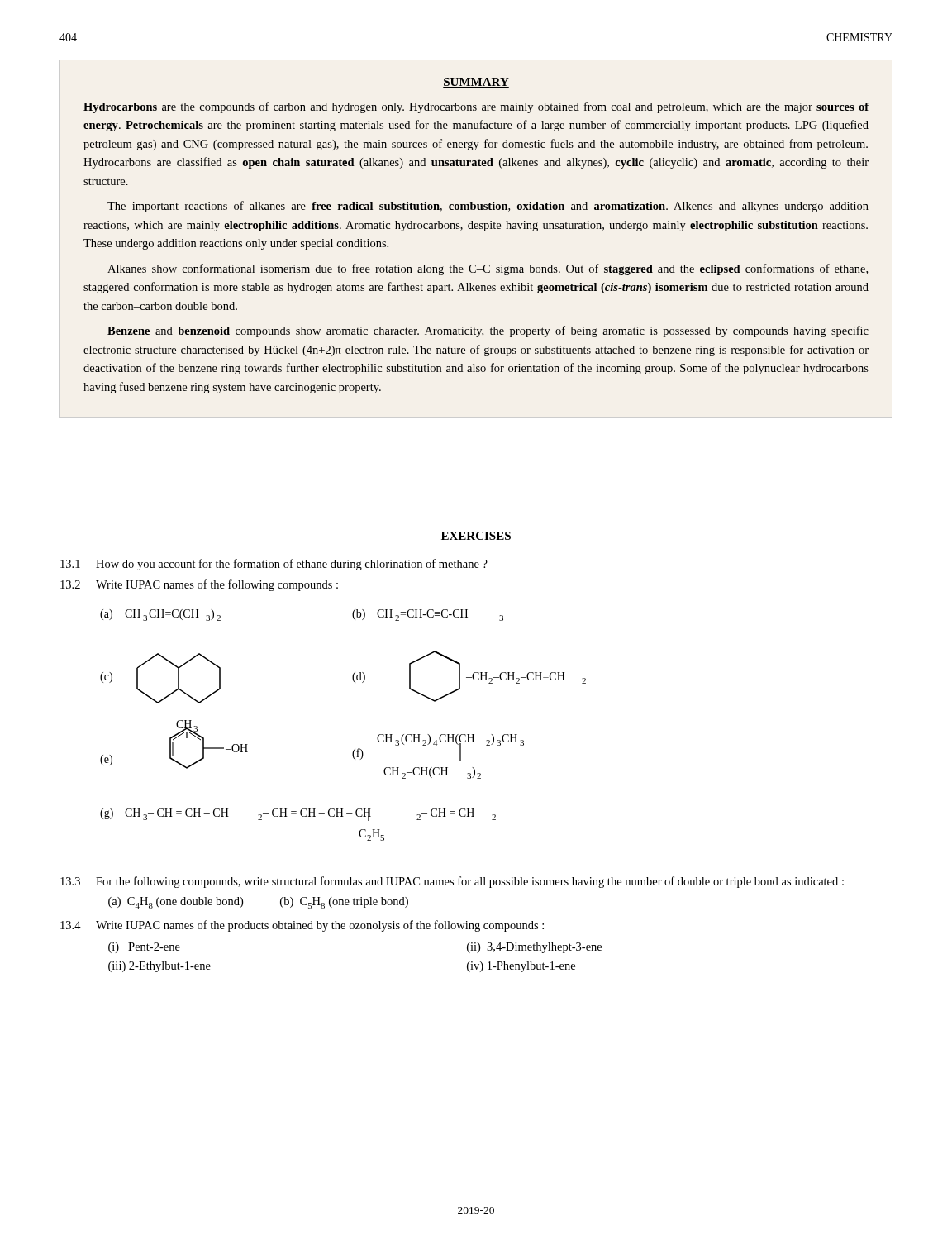
Task: Locate the list item that says "13.1 How do you account for the"
Action: coord(274,564)
